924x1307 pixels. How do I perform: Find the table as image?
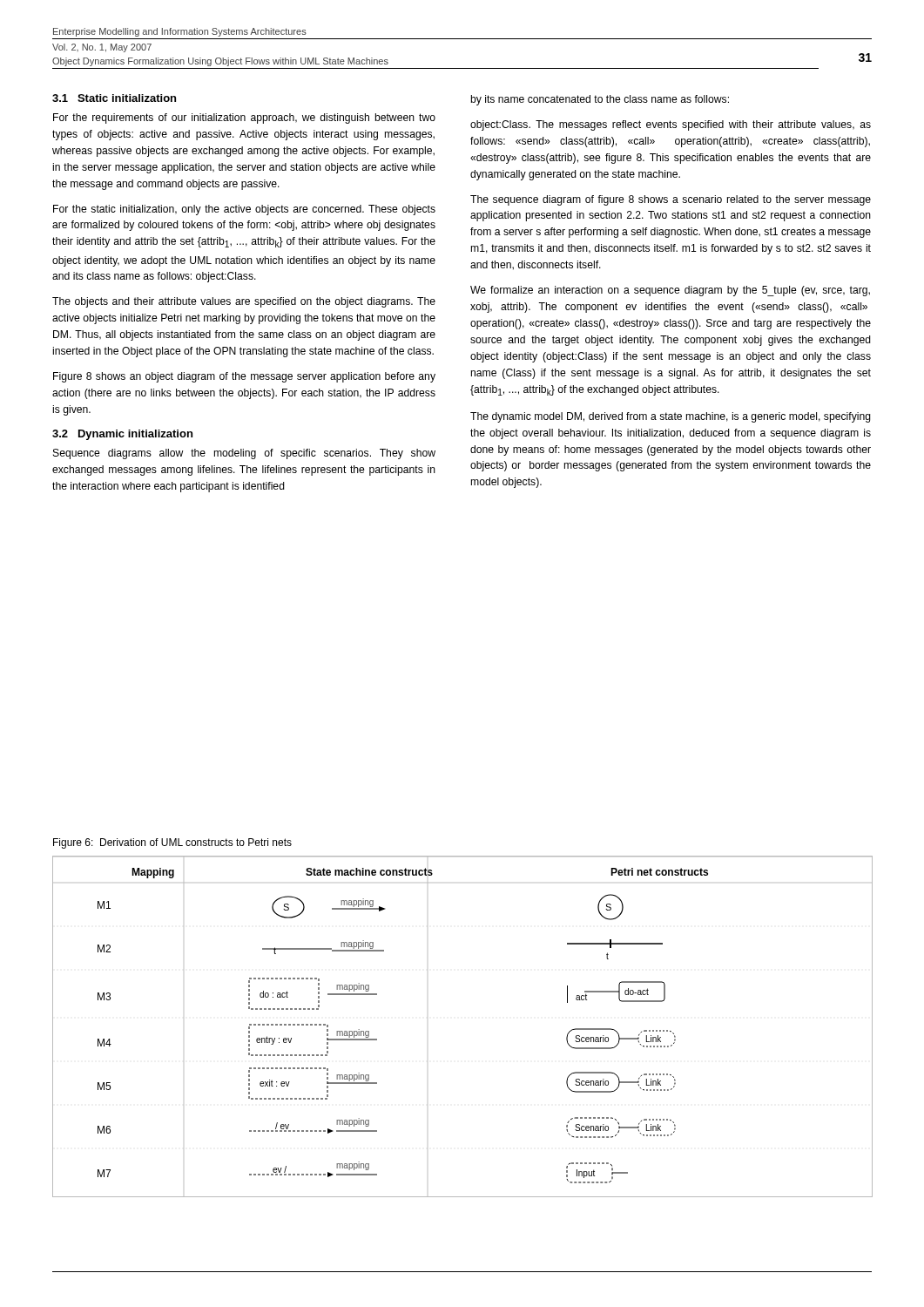(x=462, y=1026)
